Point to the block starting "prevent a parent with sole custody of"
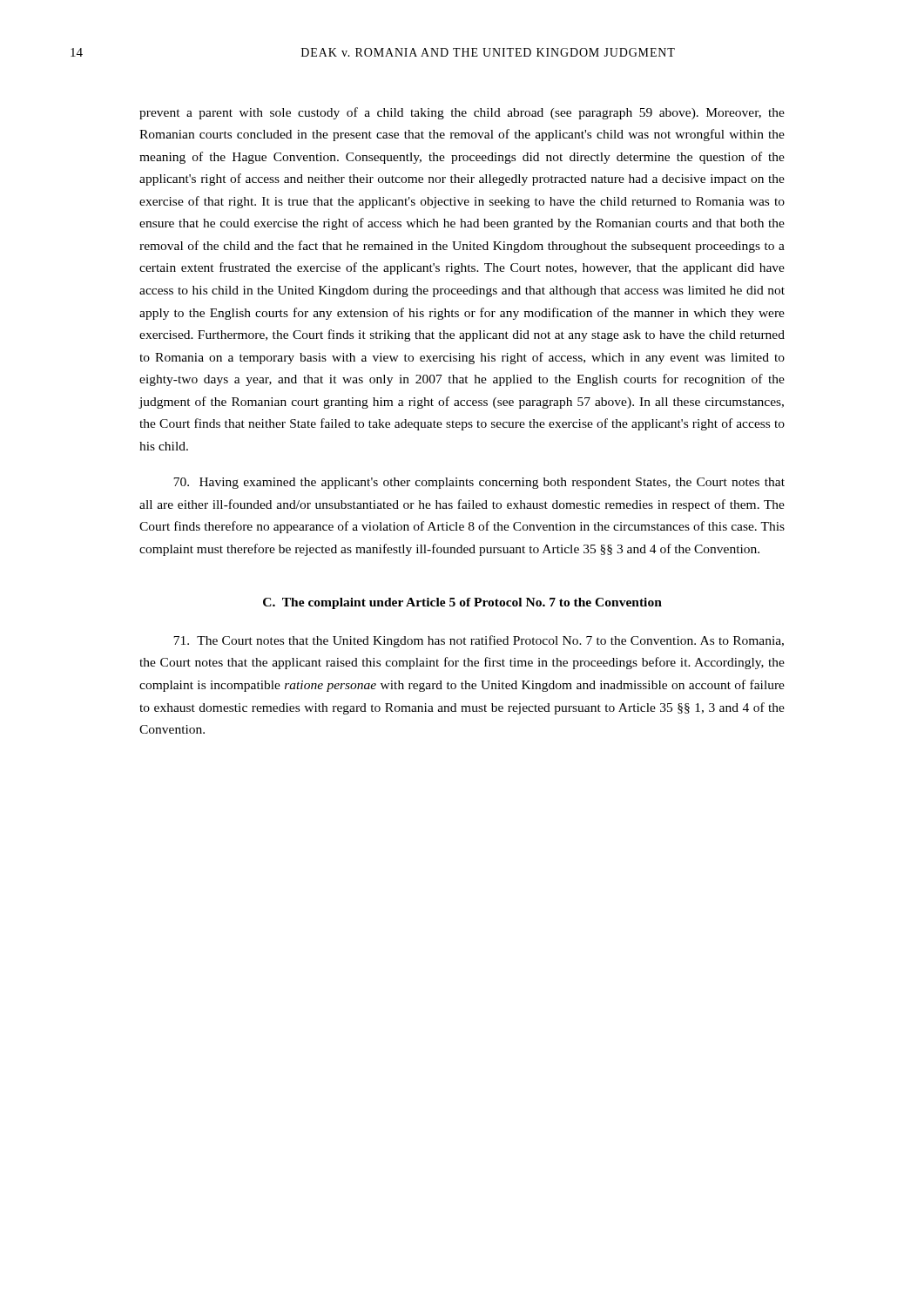Screen dimensions: 1307x924 coord(462,279)
